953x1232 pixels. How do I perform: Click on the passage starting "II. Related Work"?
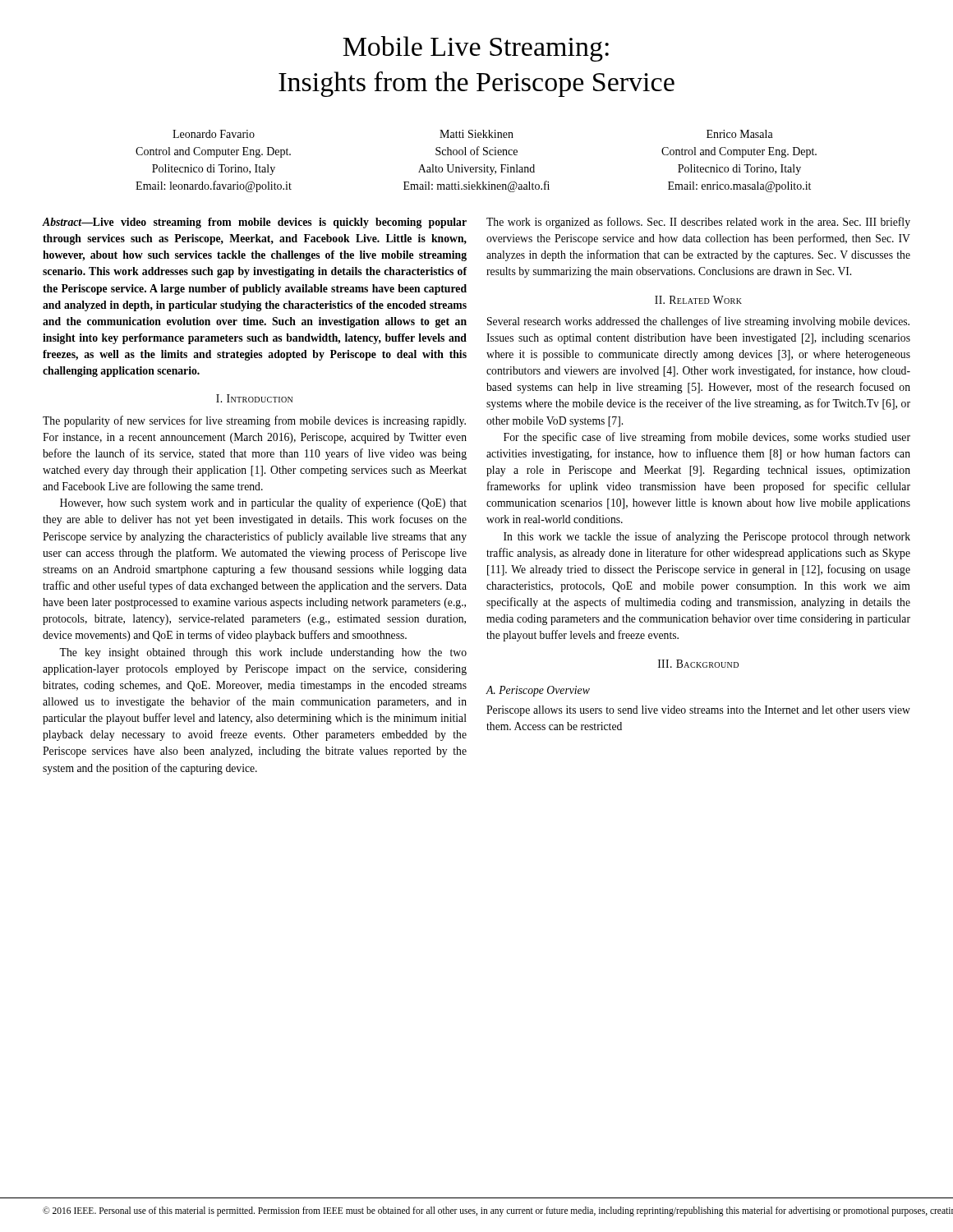[698, 300]
